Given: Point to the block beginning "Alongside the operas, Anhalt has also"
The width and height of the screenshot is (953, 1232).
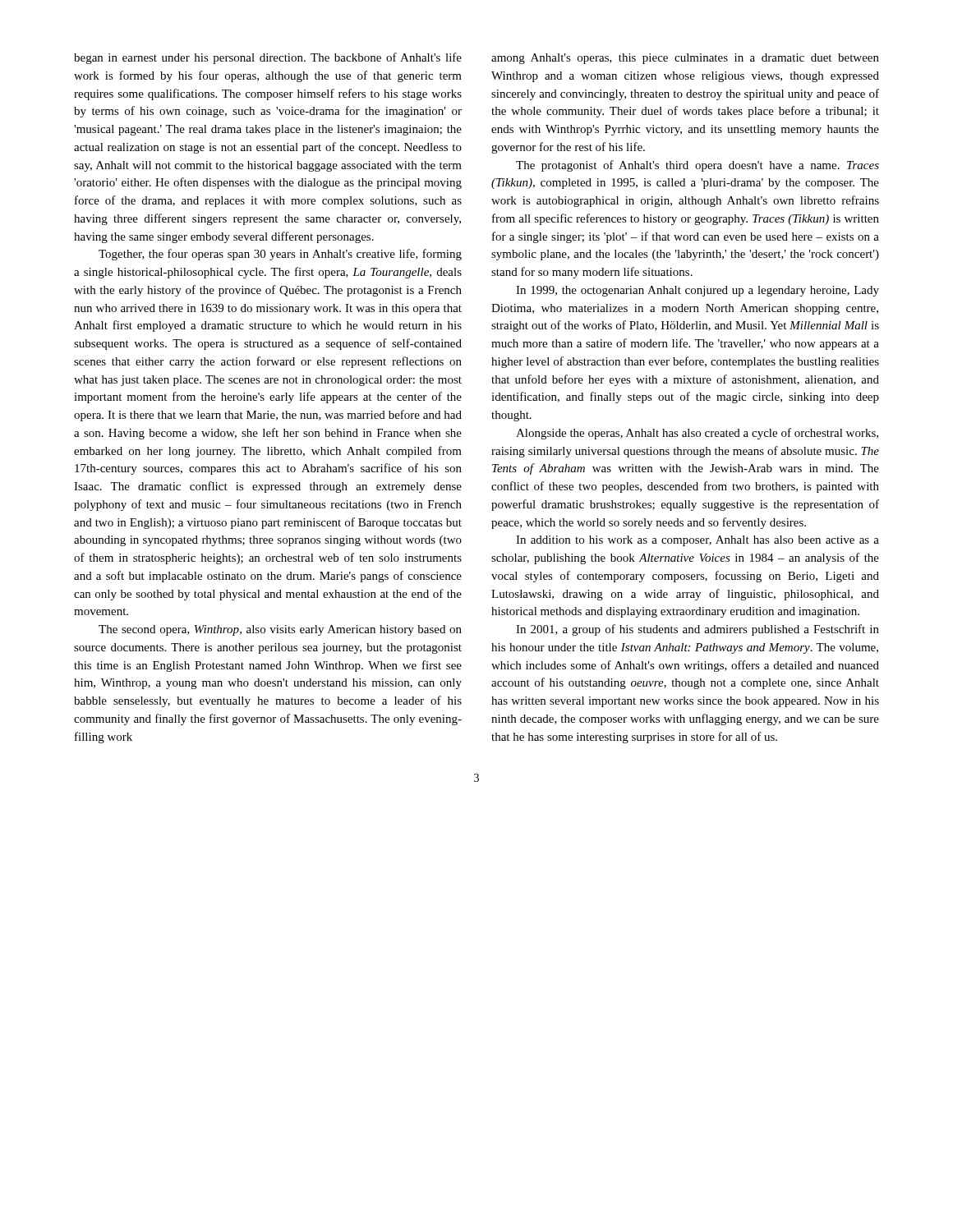Looking at the screenshot, I should (x=685, y=478).
